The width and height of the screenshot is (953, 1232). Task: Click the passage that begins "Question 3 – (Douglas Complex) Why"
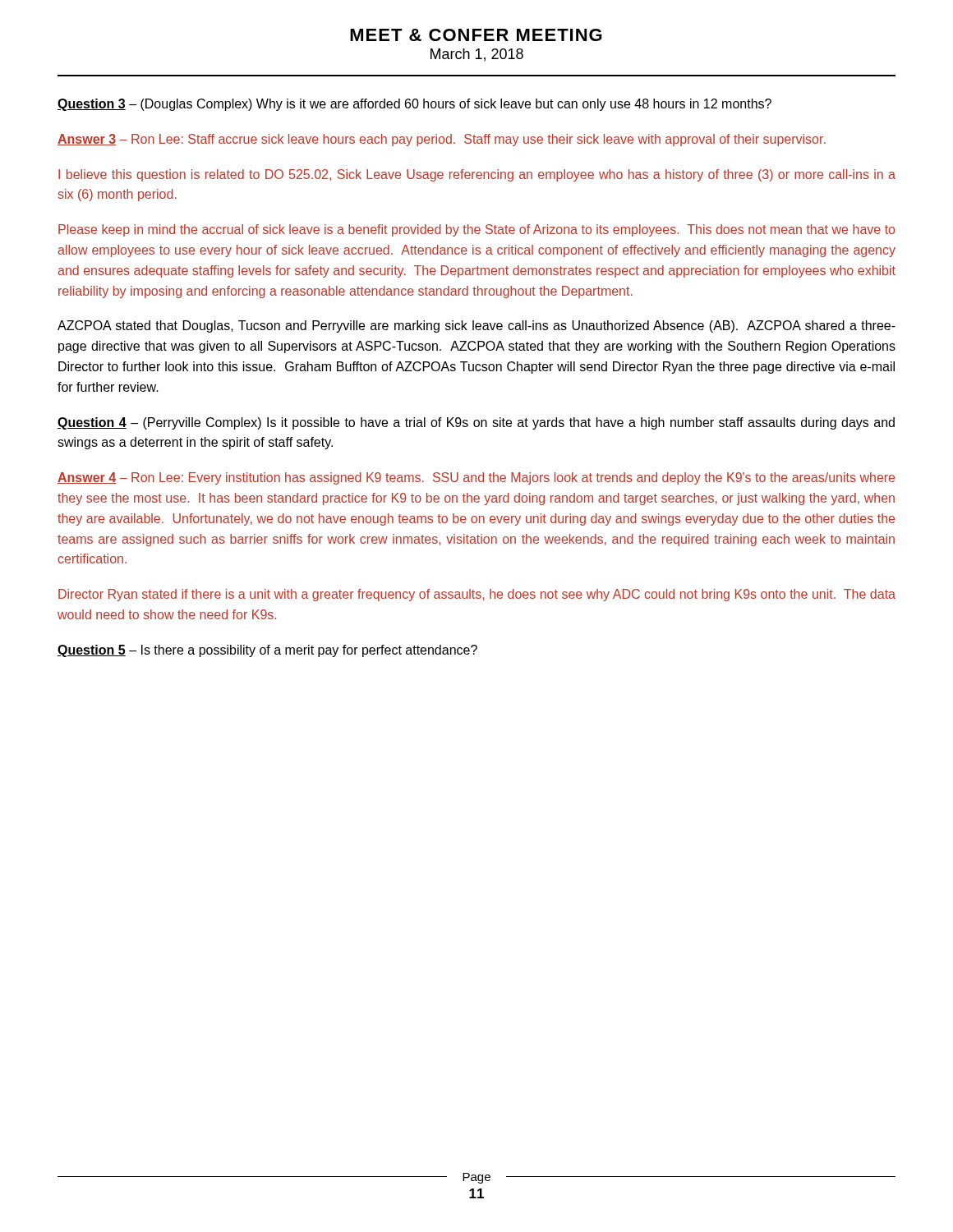point(415,104)
